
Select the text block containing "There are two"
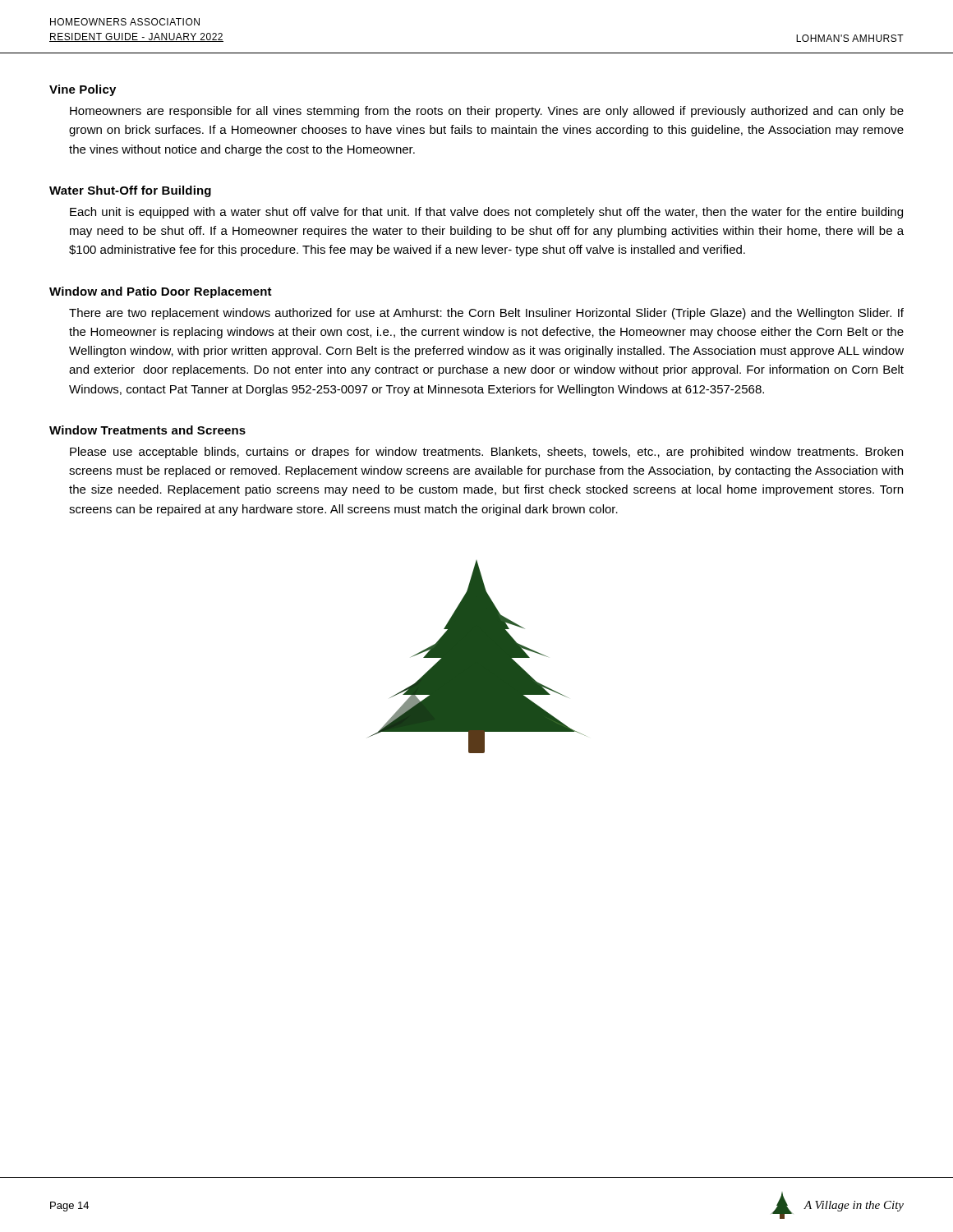pos(486,350)
